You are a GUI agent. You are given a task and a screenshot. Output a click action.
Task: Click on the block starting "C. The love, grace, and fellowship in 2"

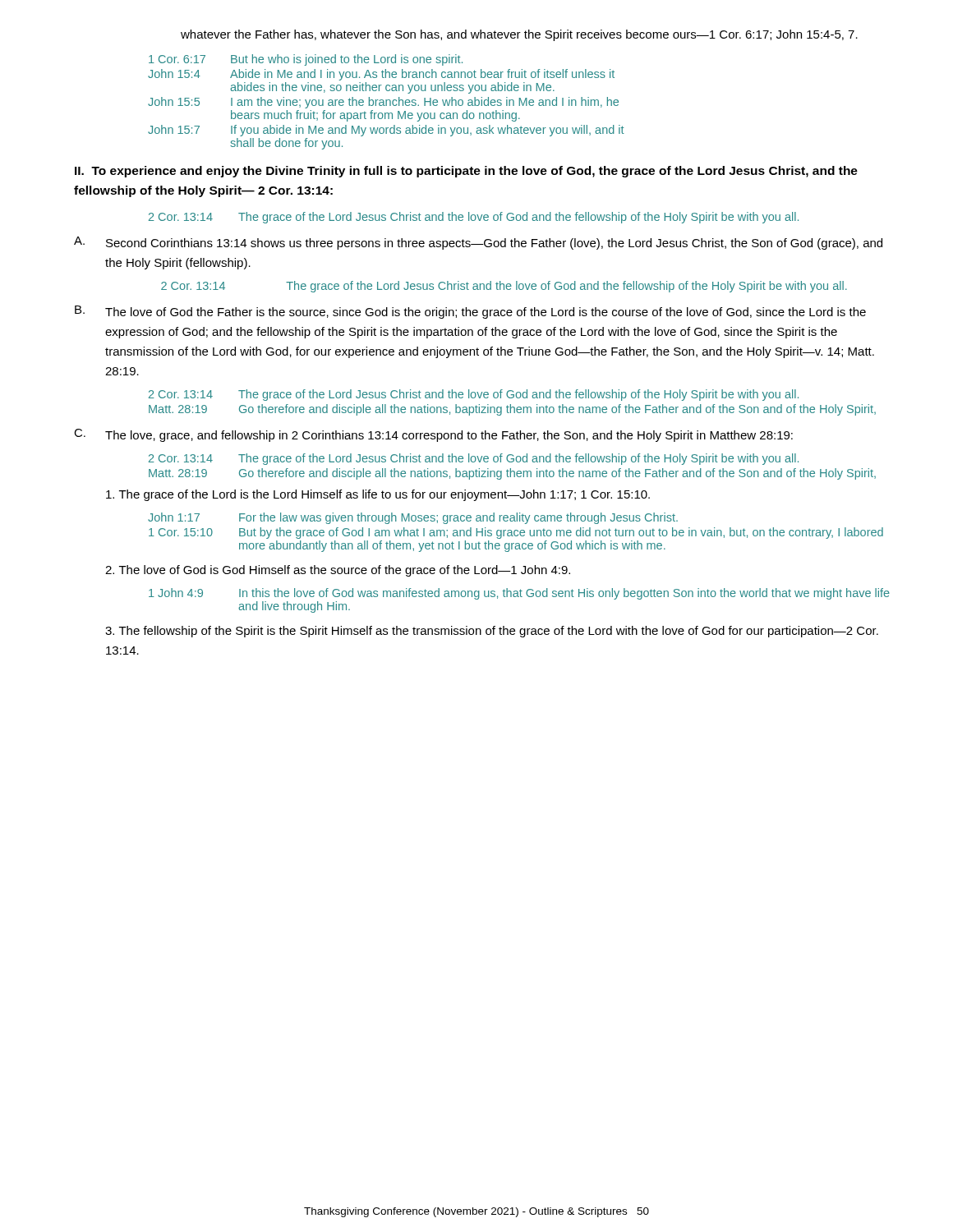point(485,435)
